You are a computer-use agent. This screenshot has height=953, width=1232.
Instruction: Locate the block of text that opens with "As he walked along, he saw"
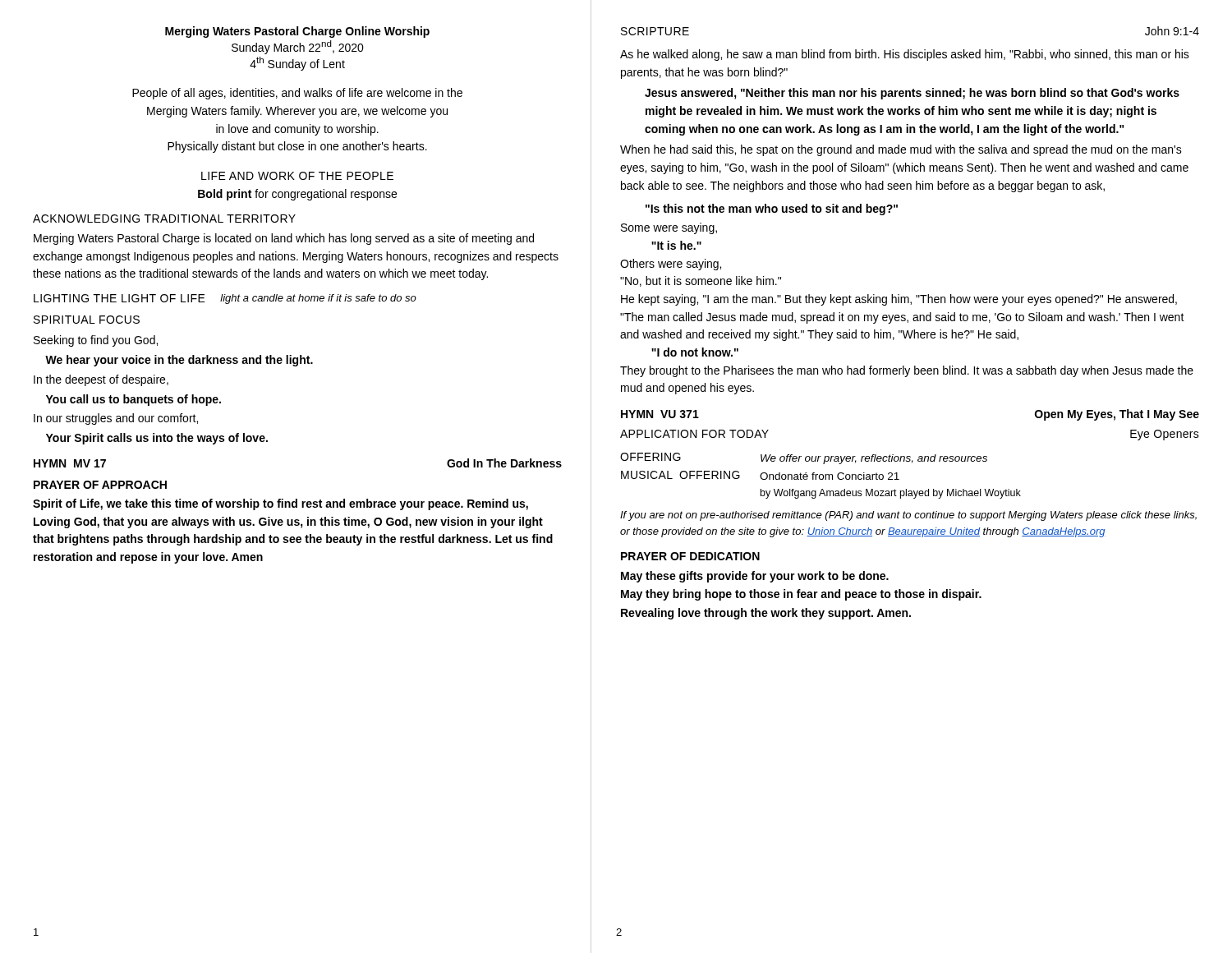905,55
